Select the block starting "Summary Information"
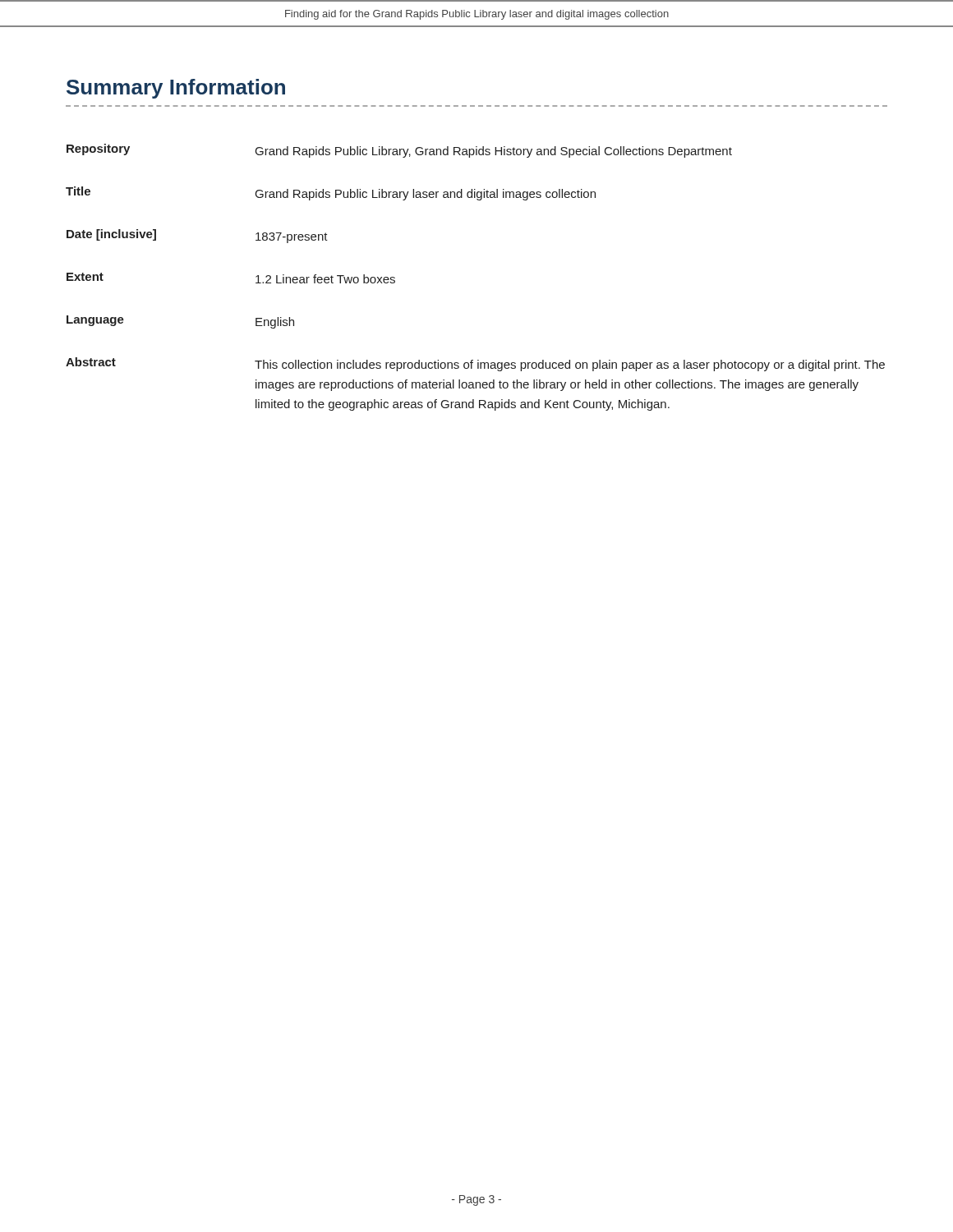953x1232 pixels. point(176,87)
